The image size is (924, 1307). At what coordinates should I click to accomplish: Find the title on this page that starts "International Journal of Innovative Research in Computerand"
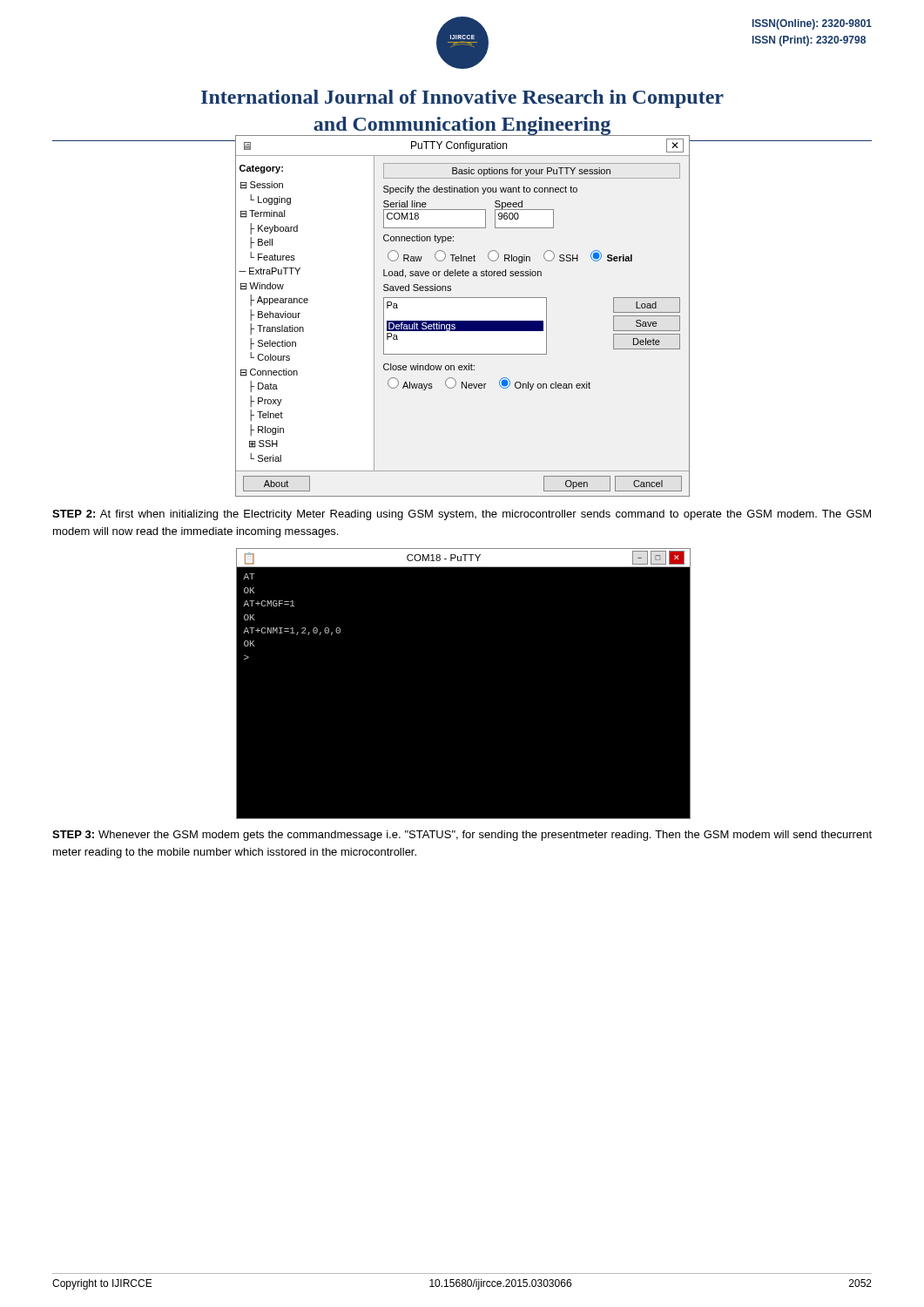click(x=462, y=110)
